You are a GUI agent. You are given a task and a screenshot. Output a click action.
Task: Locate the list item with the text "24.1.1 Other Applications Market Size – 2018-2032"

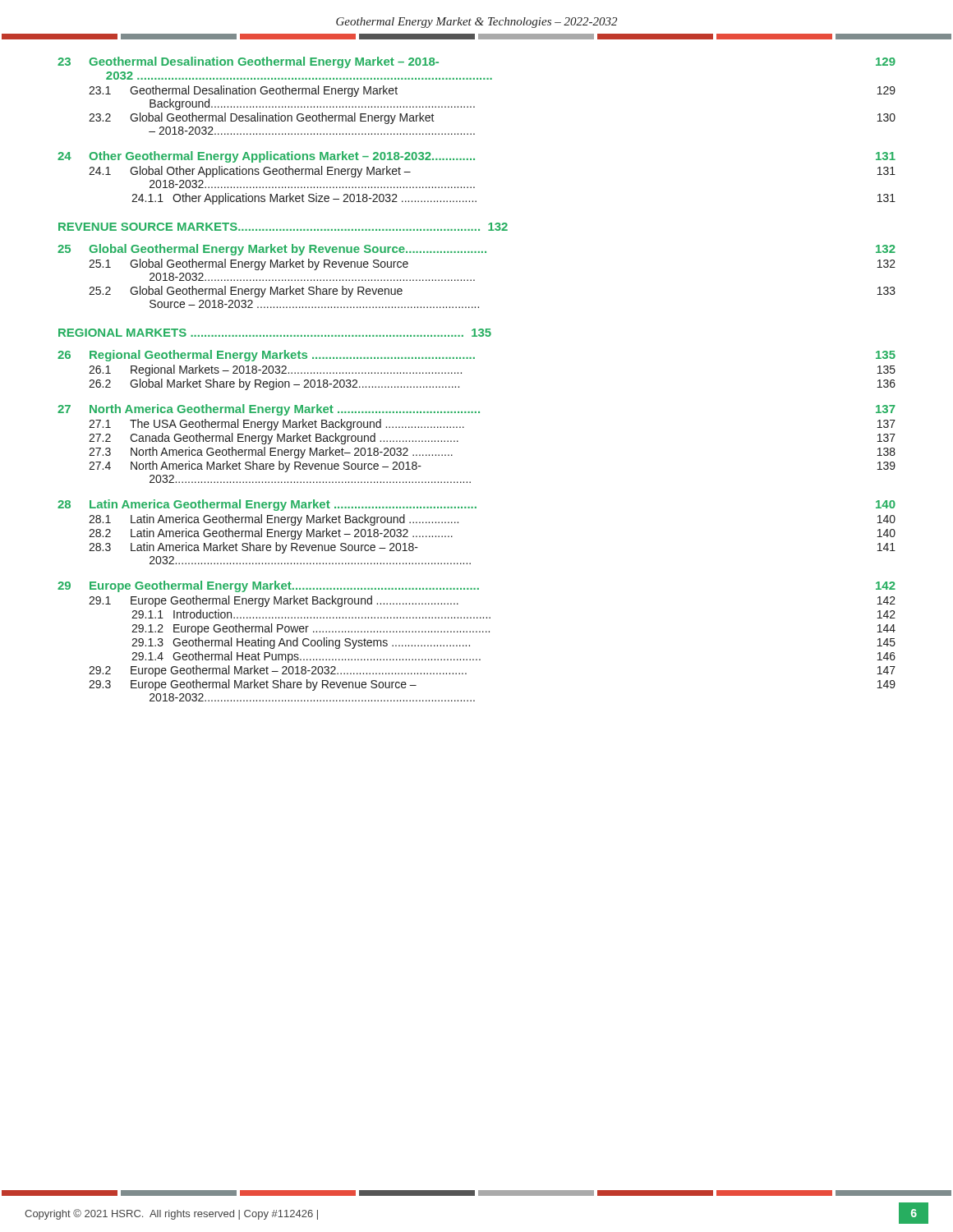273,198
